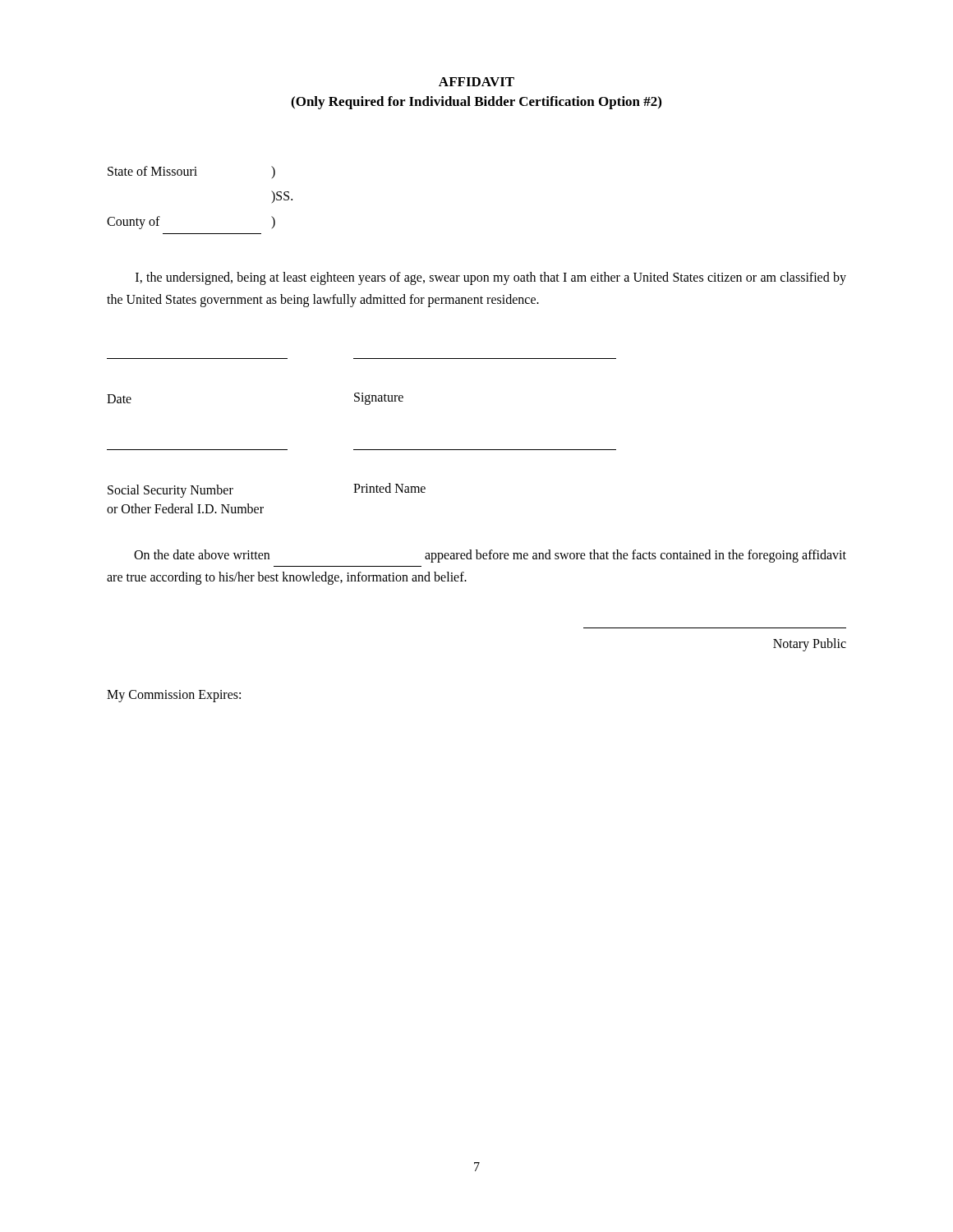Click on the text block with the text "On the date above written"
The height and width of the screenshot is (1232, 953).
pos(490,556)
